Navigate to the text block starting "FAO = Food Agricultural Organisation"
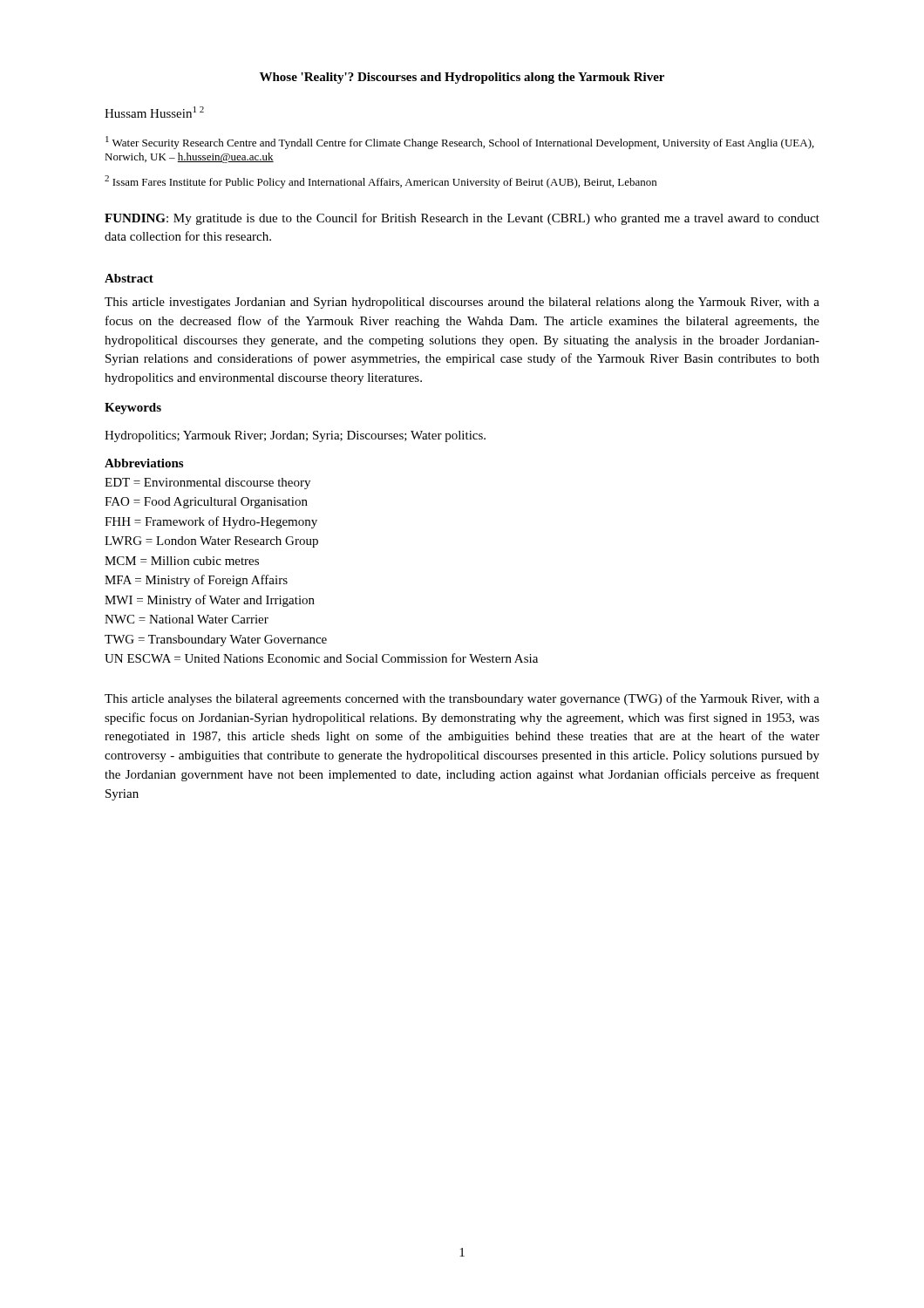The image size is (924, 1308). point(206,503)
